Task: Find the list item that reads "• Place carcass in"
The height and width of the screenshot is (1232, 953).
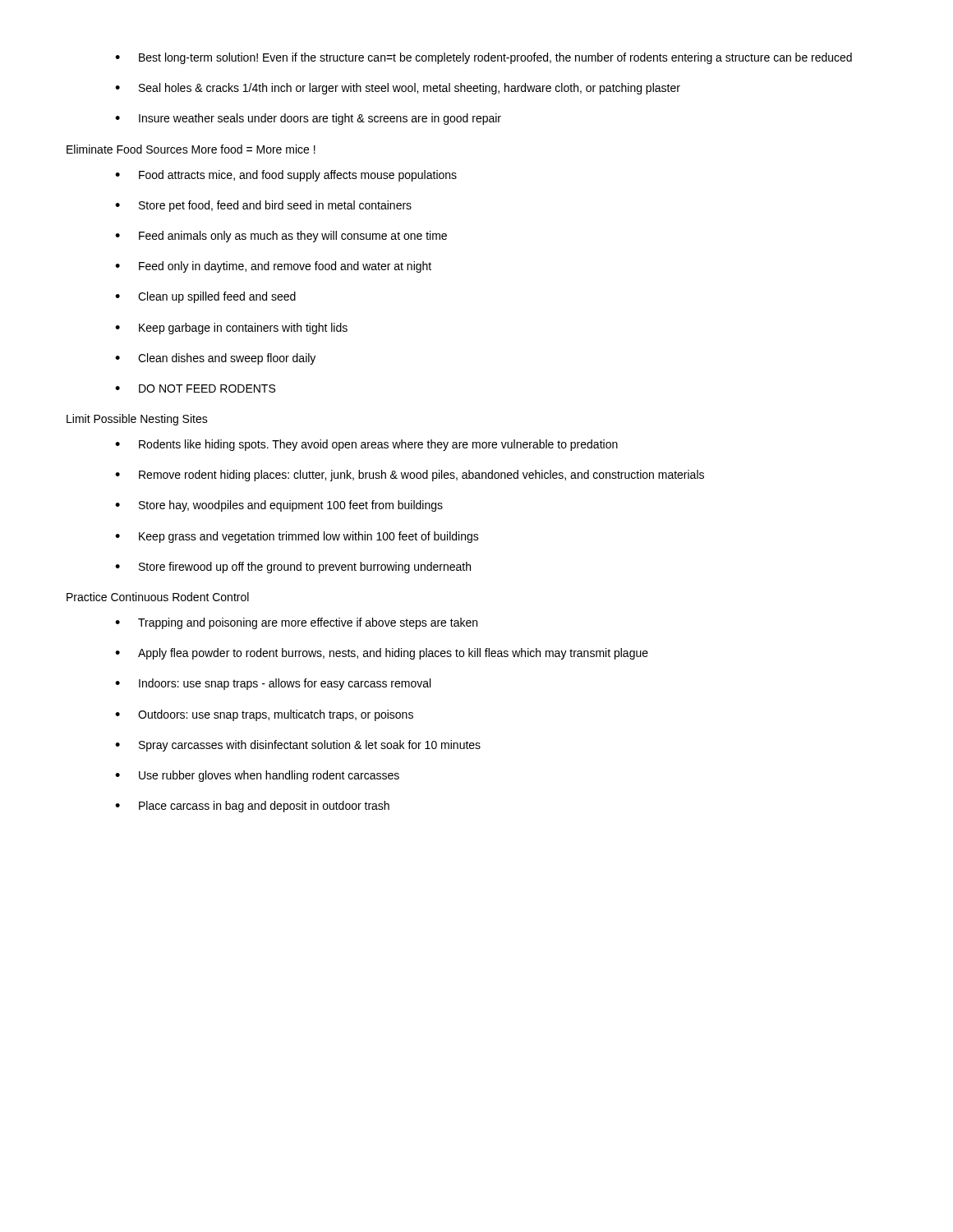Action: tap(252, 807)
